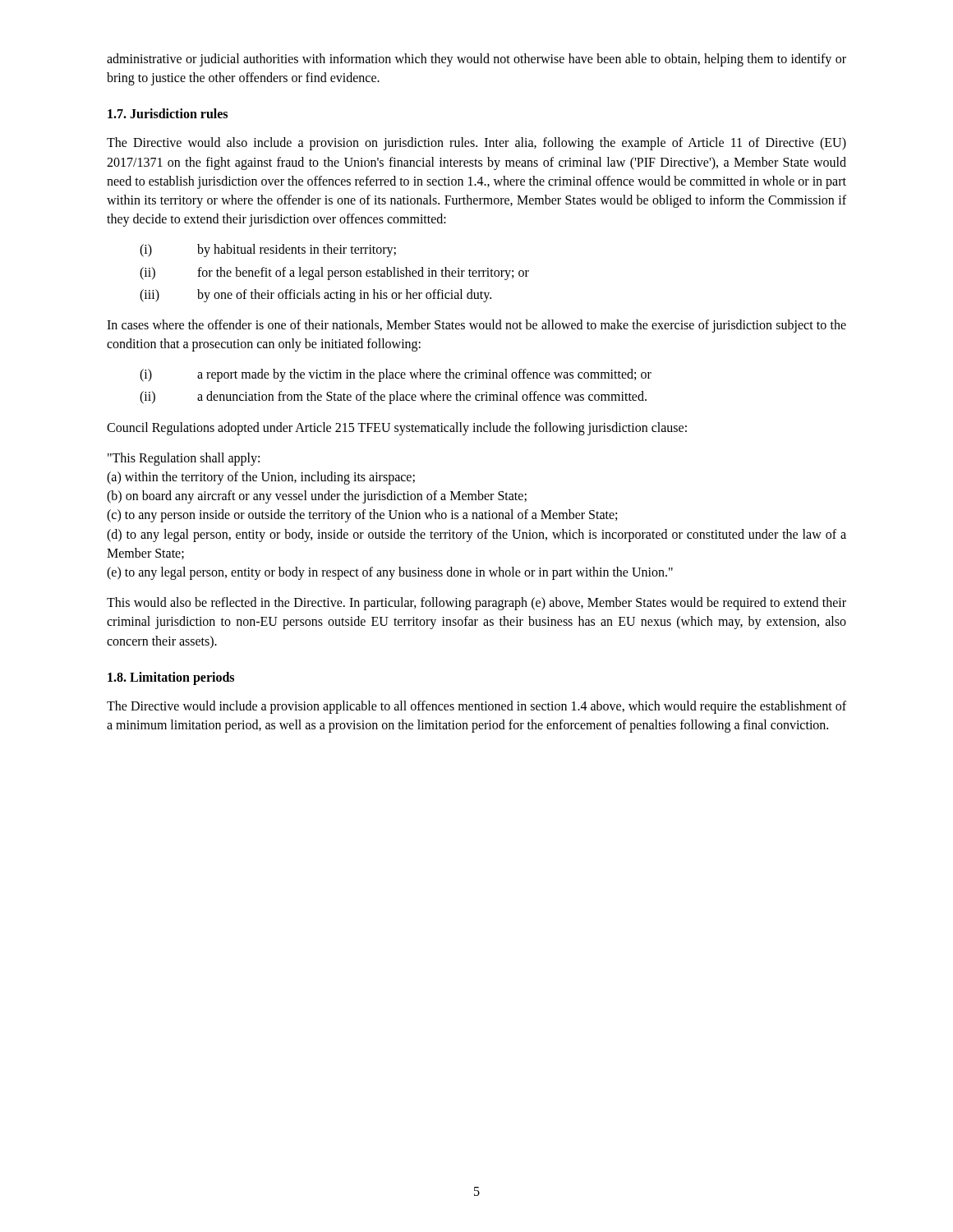Image resolution: width=953 pixels, height=1232 pixels.
Task: Select the list item with the text "(ii) a denunciation from the State"
Action: tap(476, 397)
